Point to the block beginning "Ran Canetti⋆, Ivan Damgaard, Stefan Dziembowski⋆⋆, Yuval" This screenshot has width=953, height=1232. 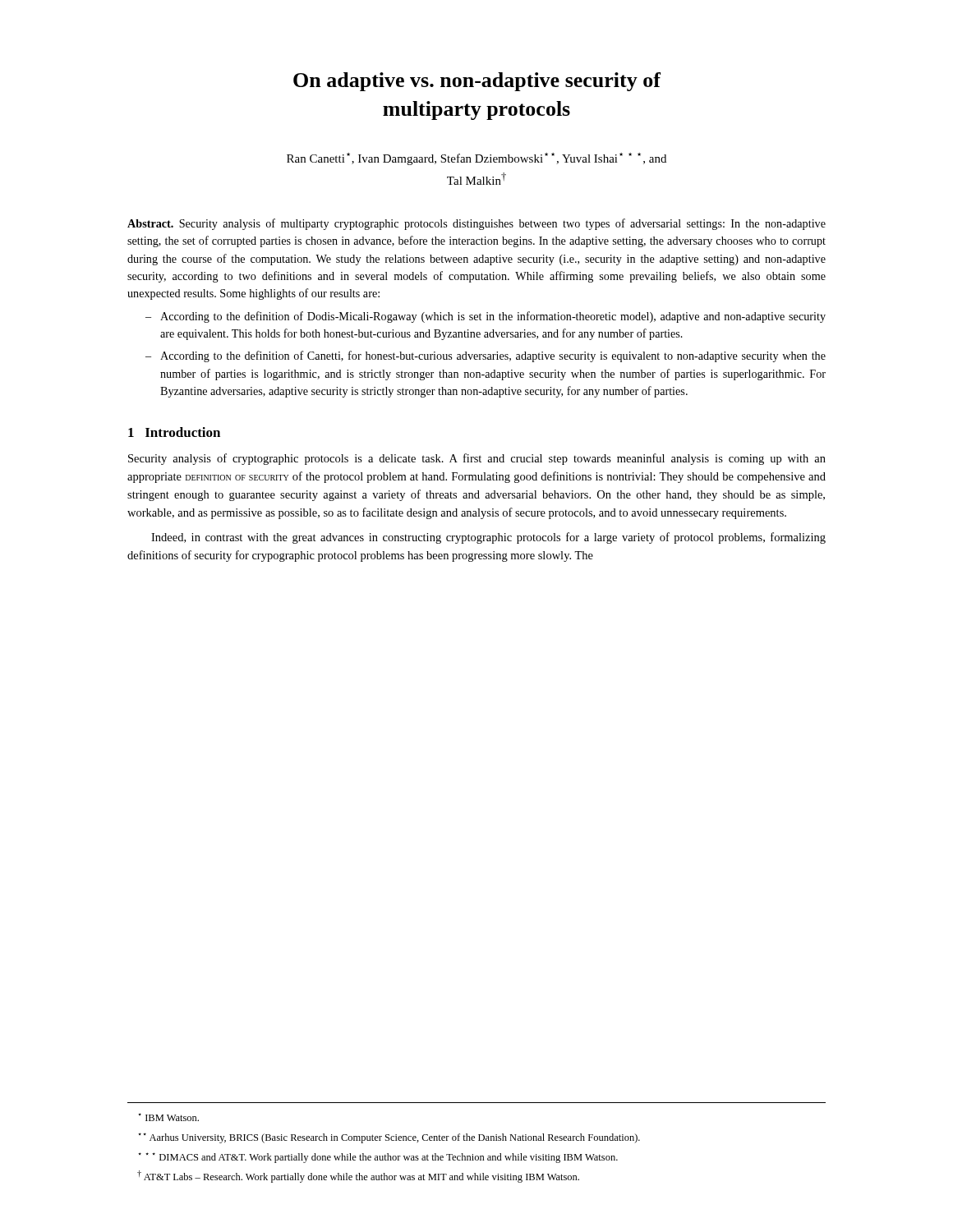tap(476, 168)
